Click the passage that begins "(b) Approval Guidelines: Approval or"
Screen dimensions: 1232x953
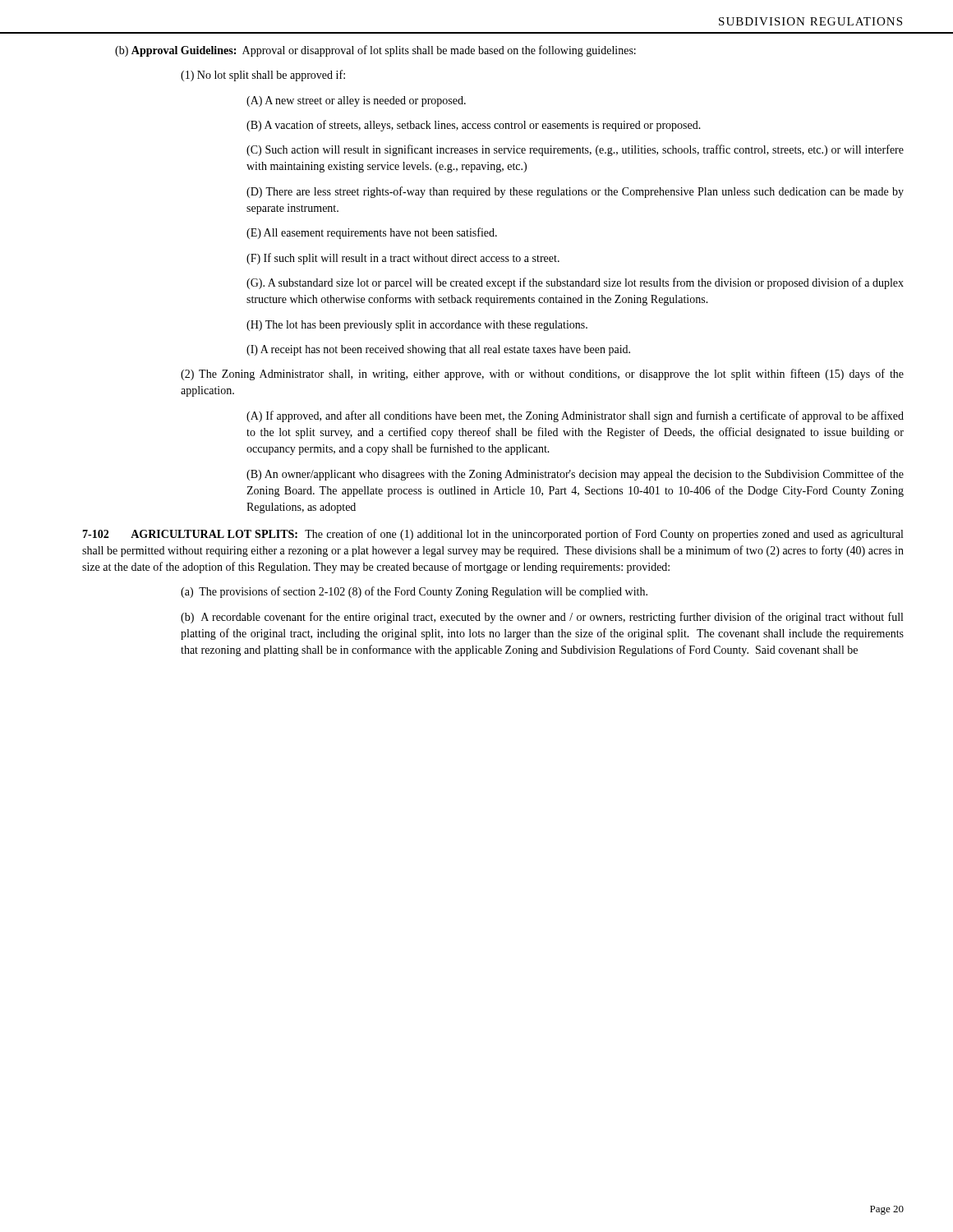[376, 51]
